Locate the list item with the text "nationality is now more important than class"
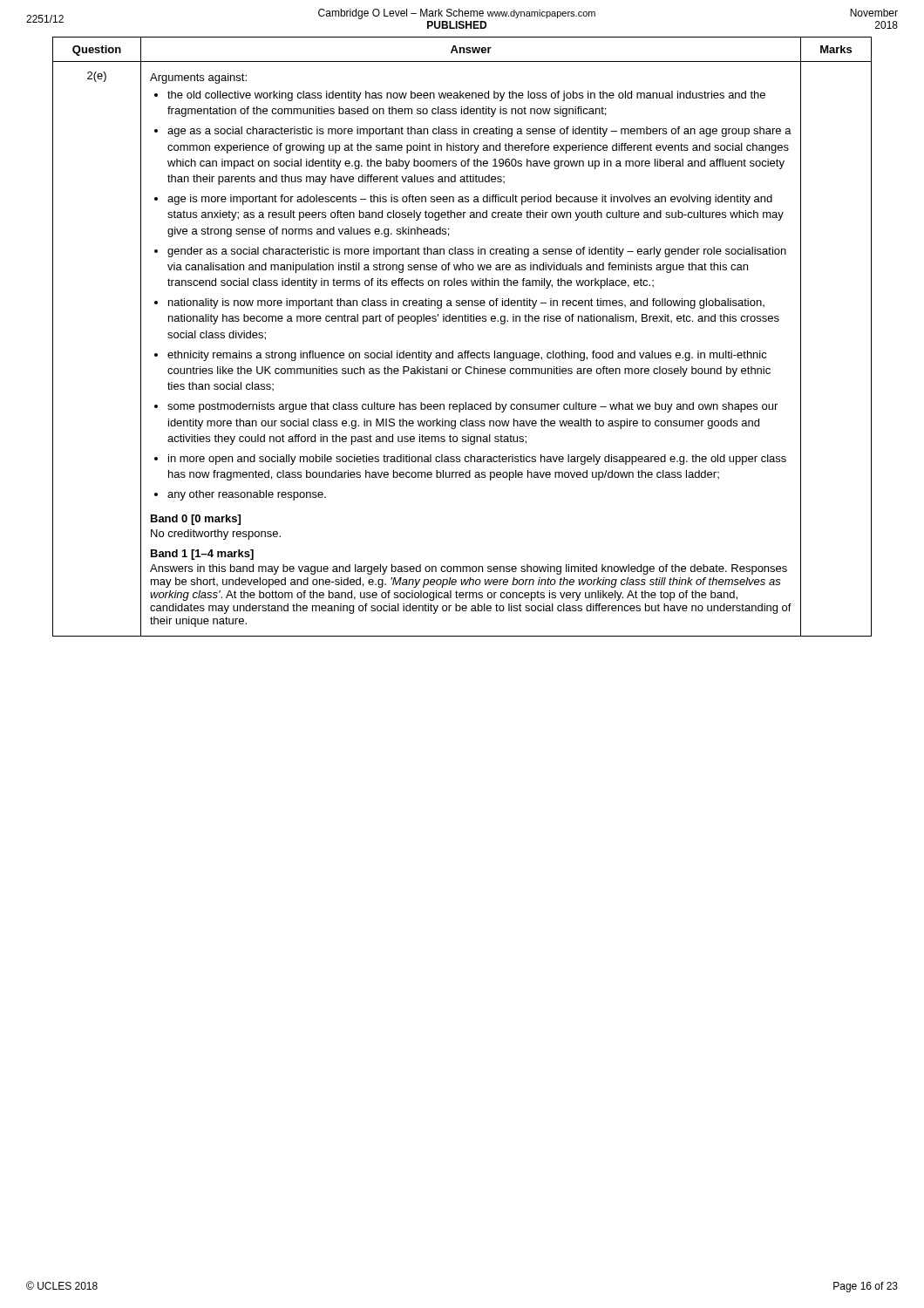The image size is (924, 1308). pos(473,318)
